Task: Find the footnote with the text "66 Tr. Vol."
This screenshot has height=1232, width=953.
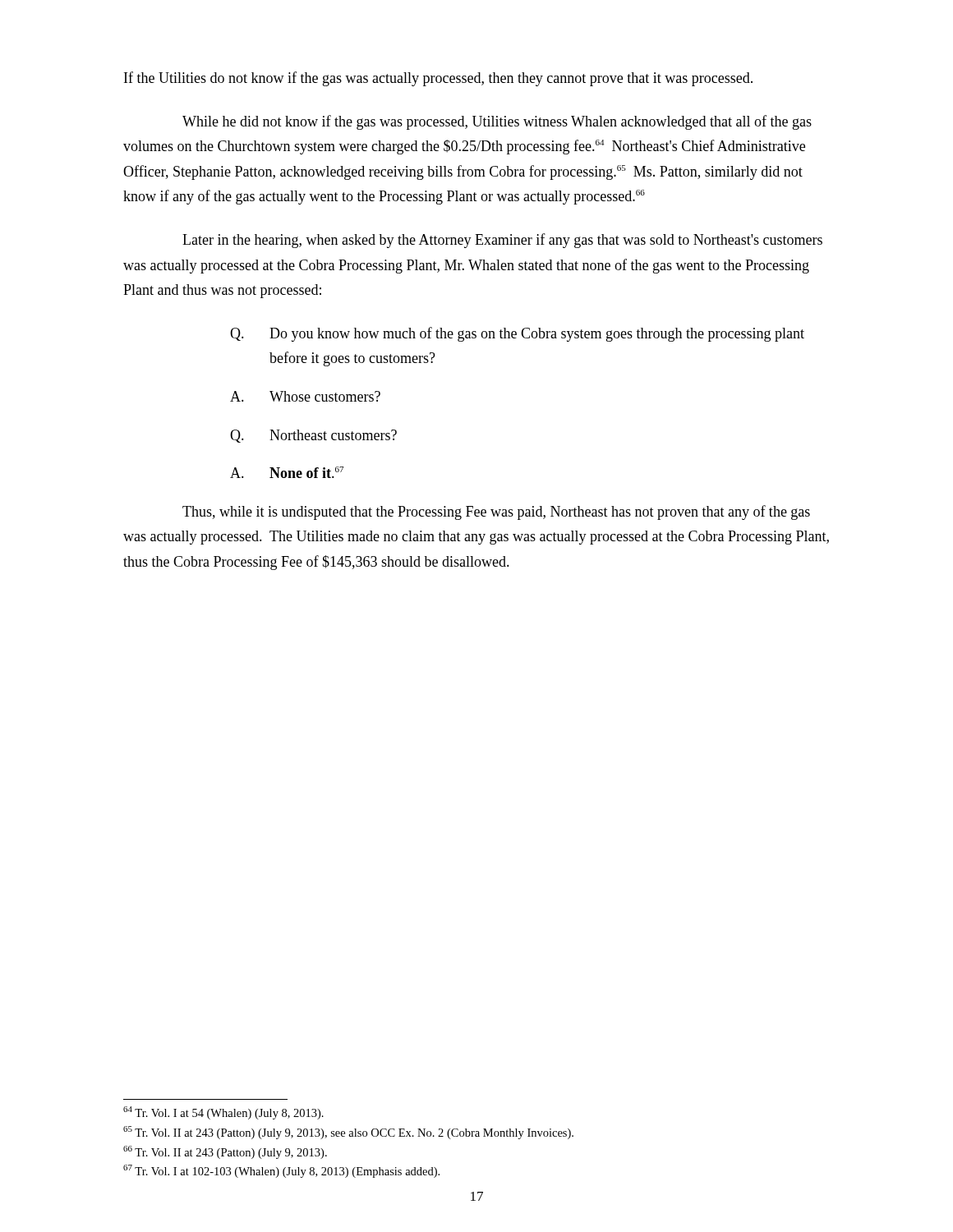Action: click(x=225, y=1151)
